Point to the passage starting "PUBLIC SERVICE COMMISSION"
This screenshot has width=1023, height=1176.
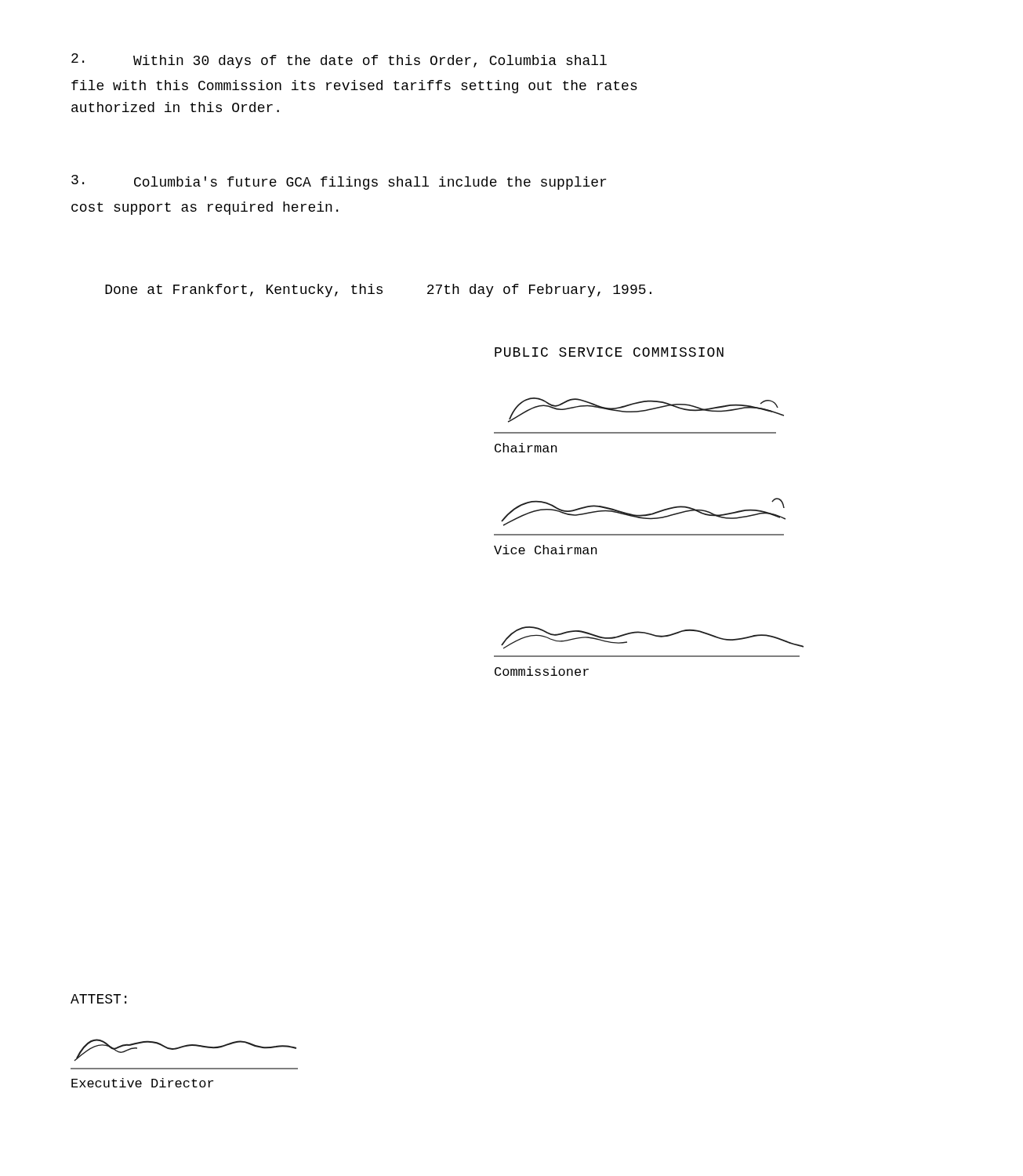point(610,353)
